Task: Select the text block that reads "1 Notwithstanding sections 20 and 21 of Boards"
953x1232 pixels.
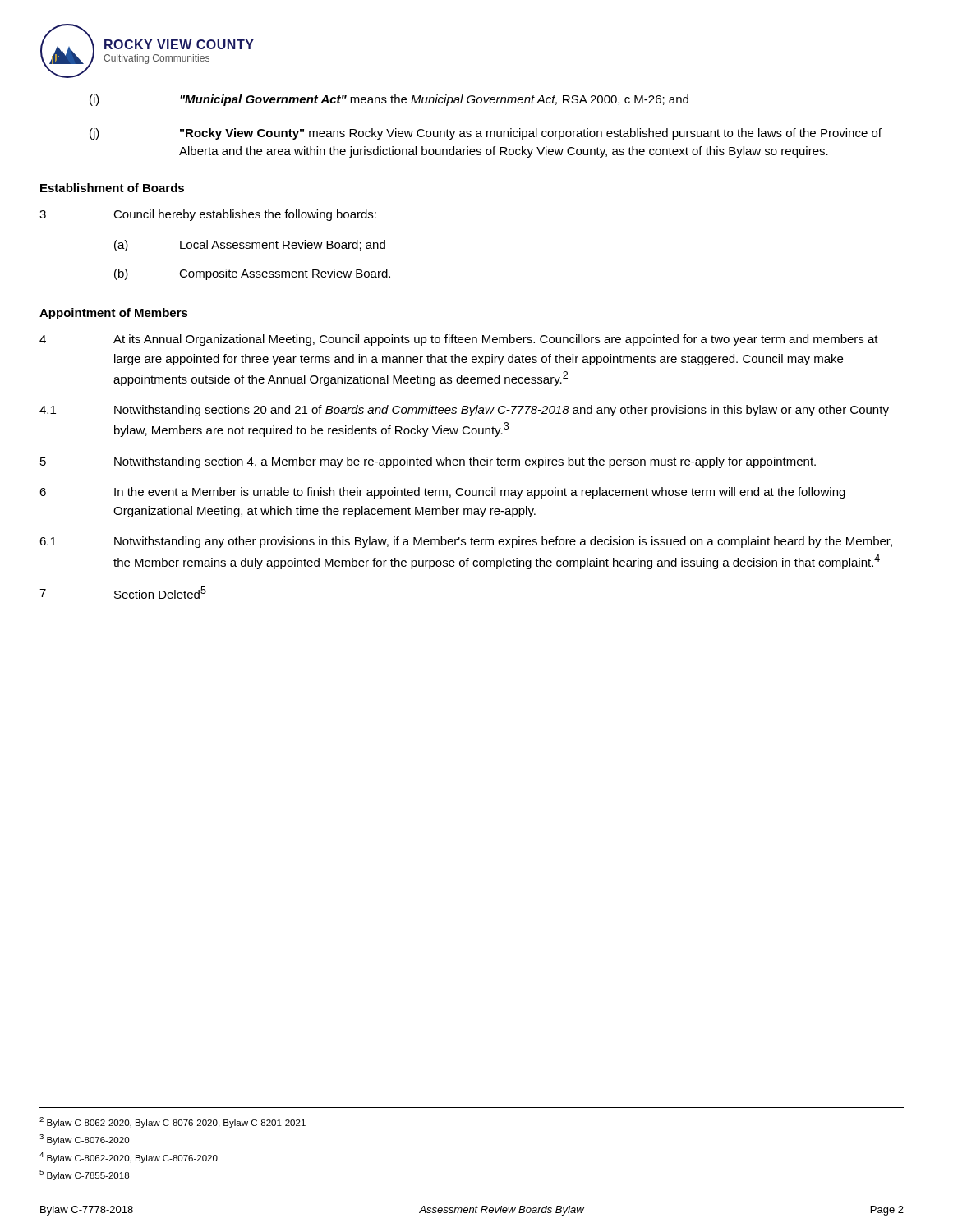Action: (x=472, y=420)
